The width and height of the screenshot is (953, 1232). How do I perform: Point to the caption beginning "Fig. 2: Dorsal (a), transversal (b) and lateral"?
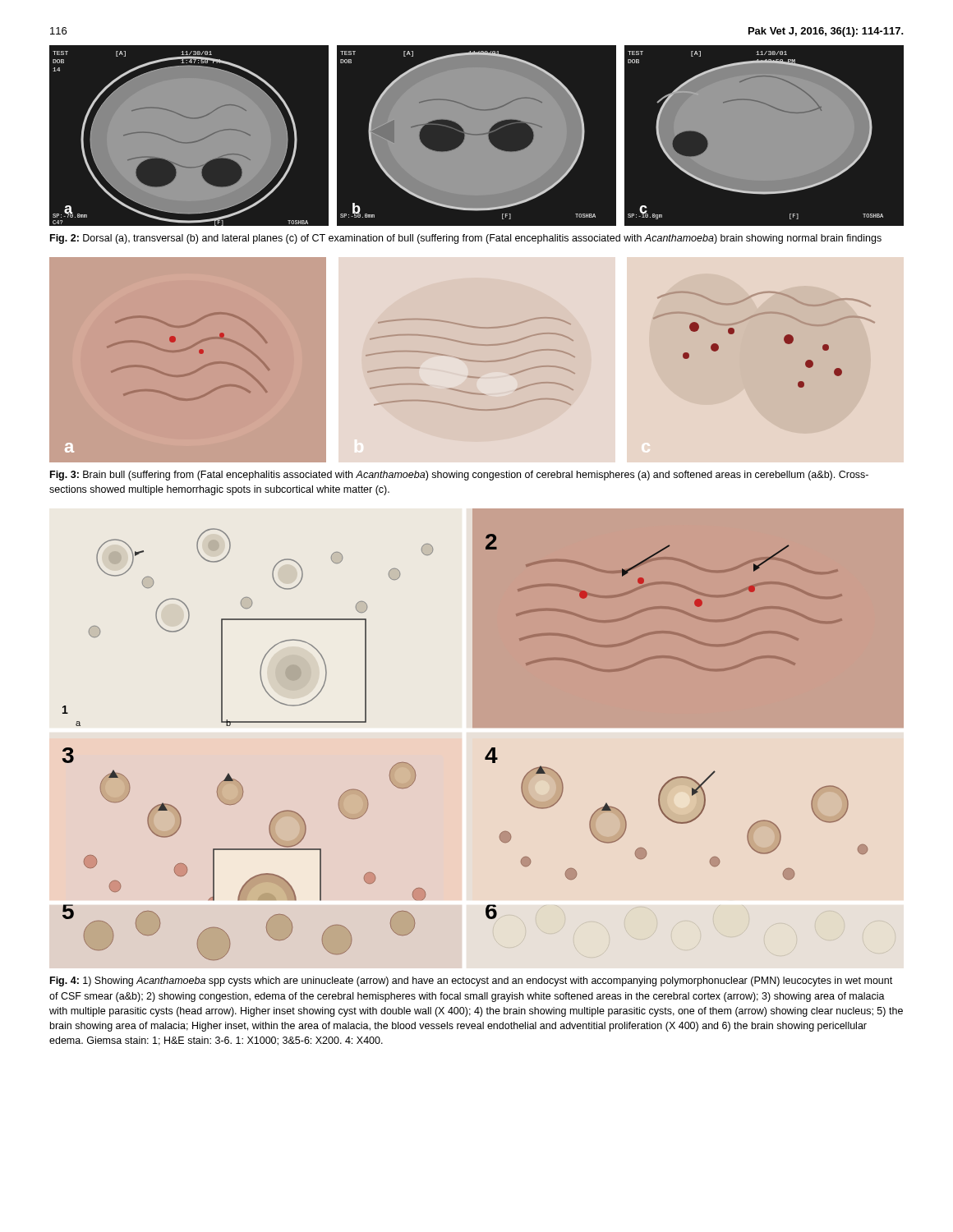click(x=465, y=238)
